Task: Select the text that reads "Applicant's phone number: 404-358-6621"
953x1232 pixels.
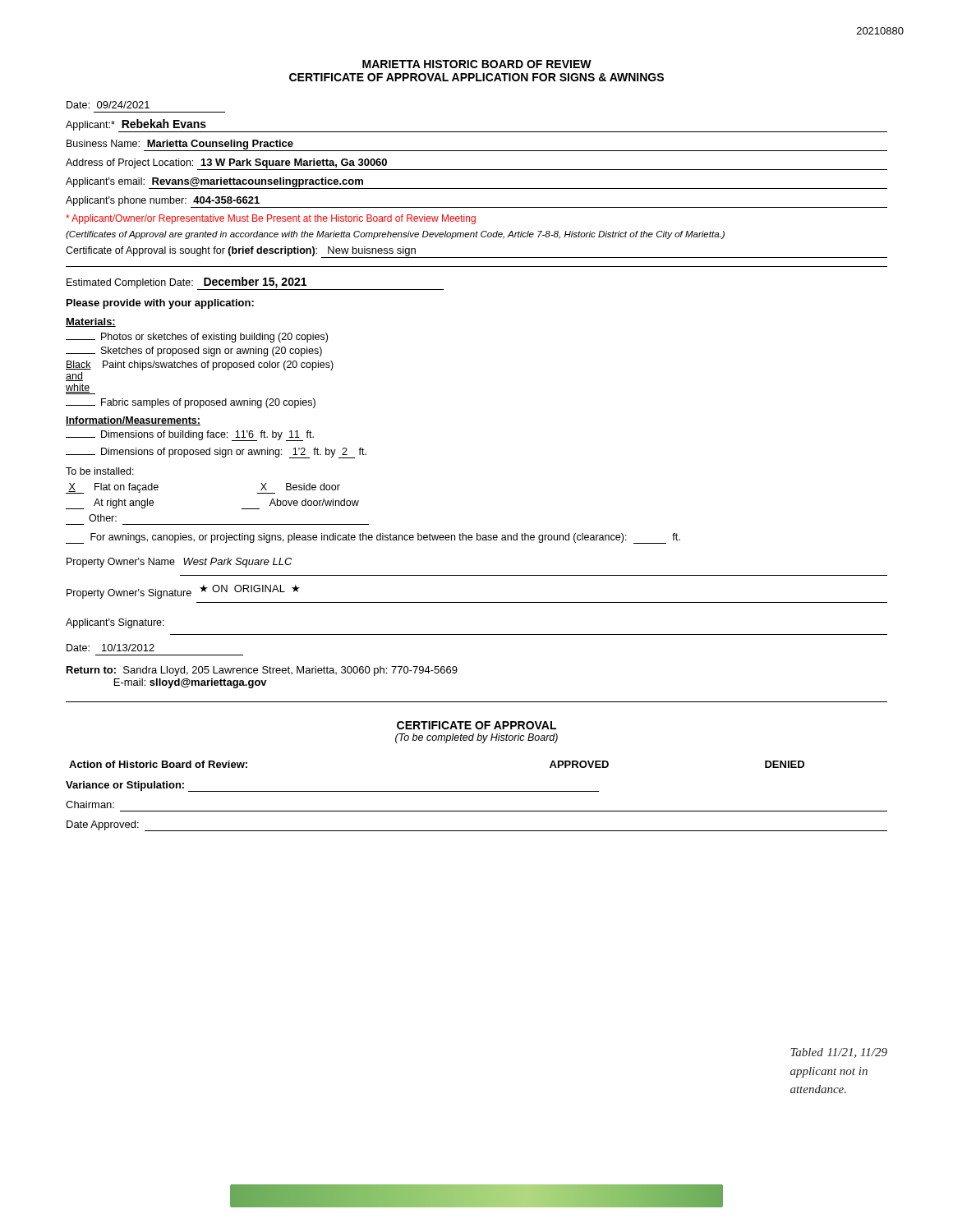Action: tap(476, 201)
